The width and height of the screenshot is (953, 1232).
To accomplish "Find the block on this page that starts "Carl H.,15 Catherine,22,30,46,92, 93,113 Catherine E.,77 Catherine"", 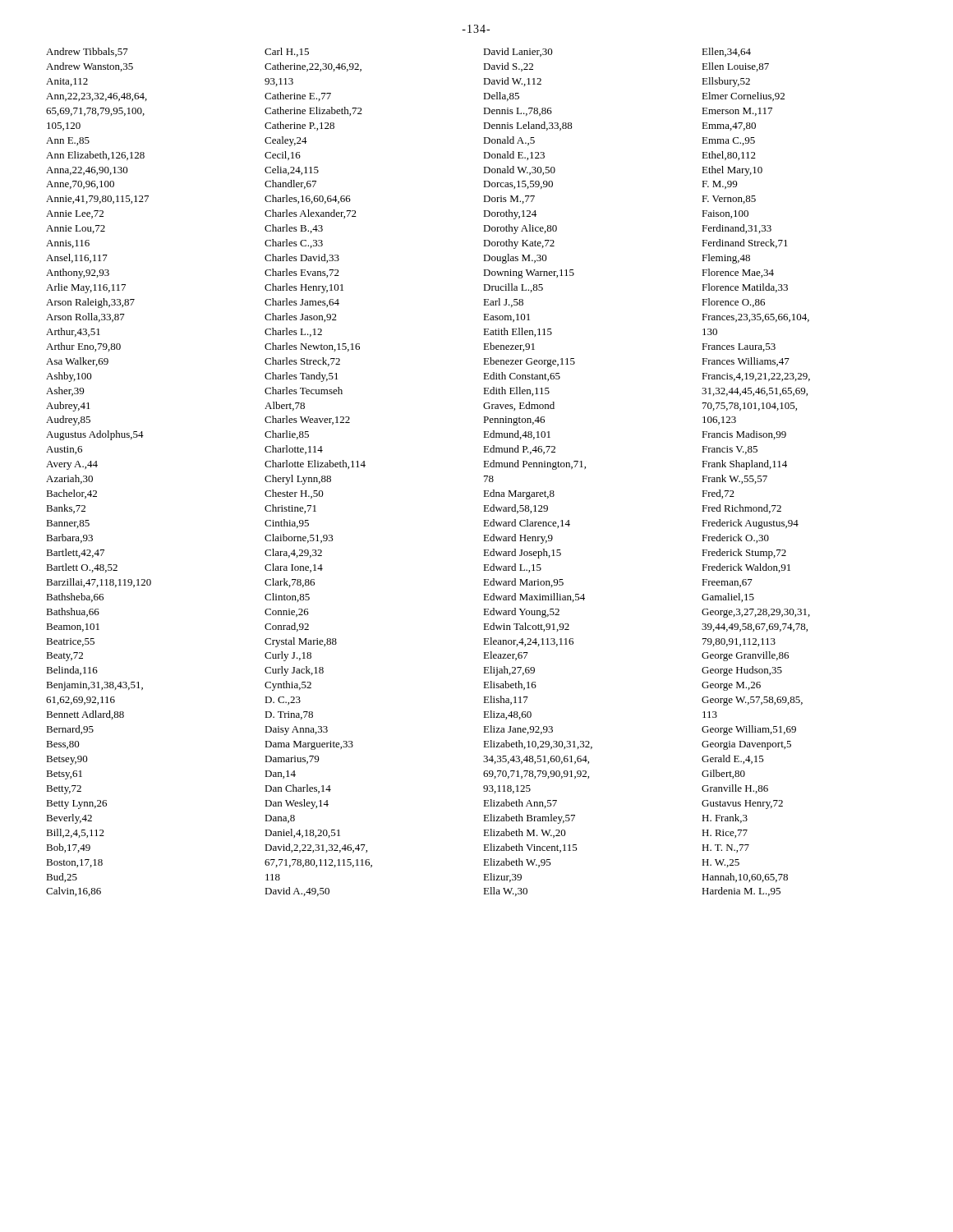I will [367, 472].
